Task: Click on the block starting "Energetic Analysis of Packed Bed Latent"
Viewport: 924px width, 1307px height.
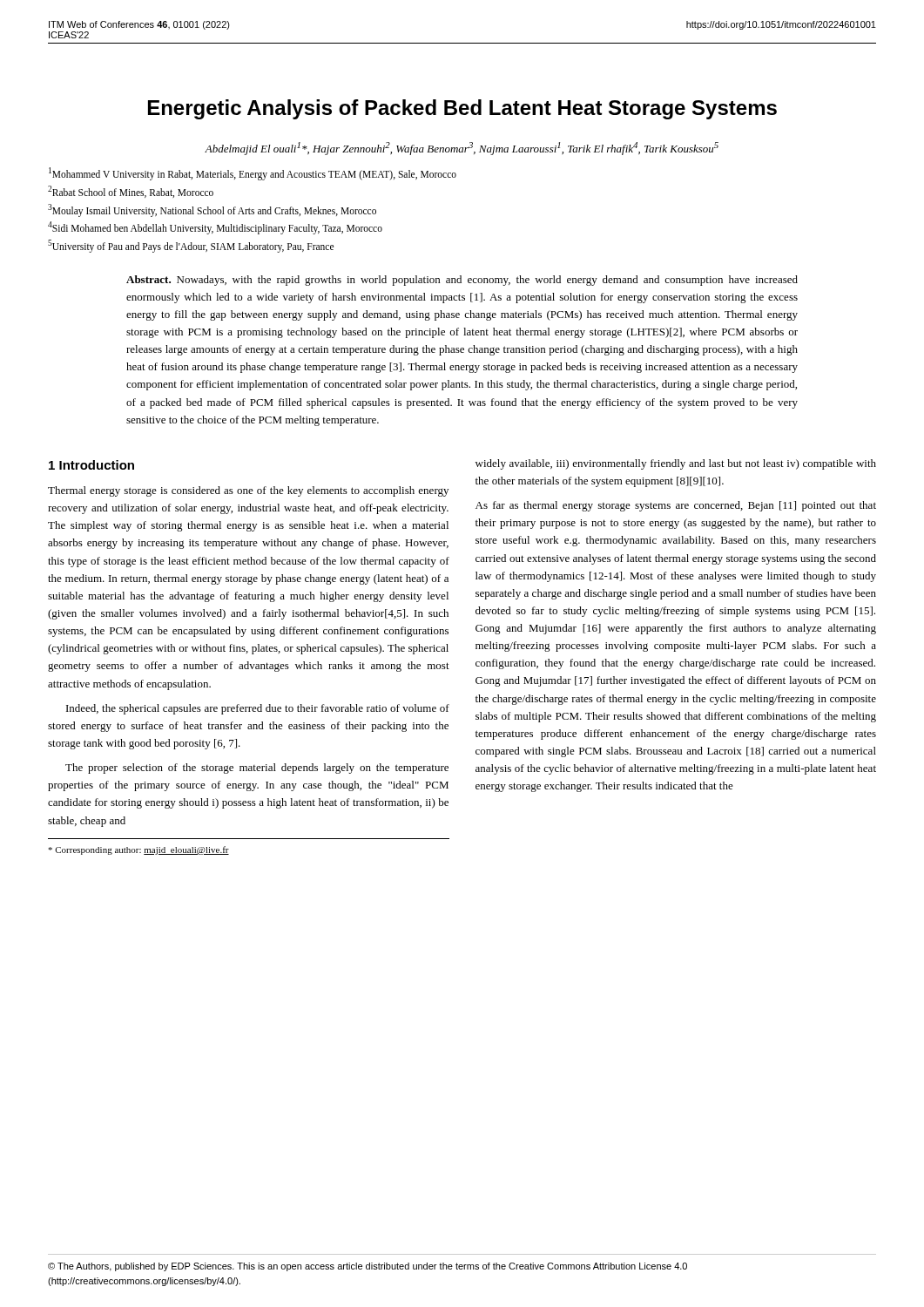Action: point(462,108)
